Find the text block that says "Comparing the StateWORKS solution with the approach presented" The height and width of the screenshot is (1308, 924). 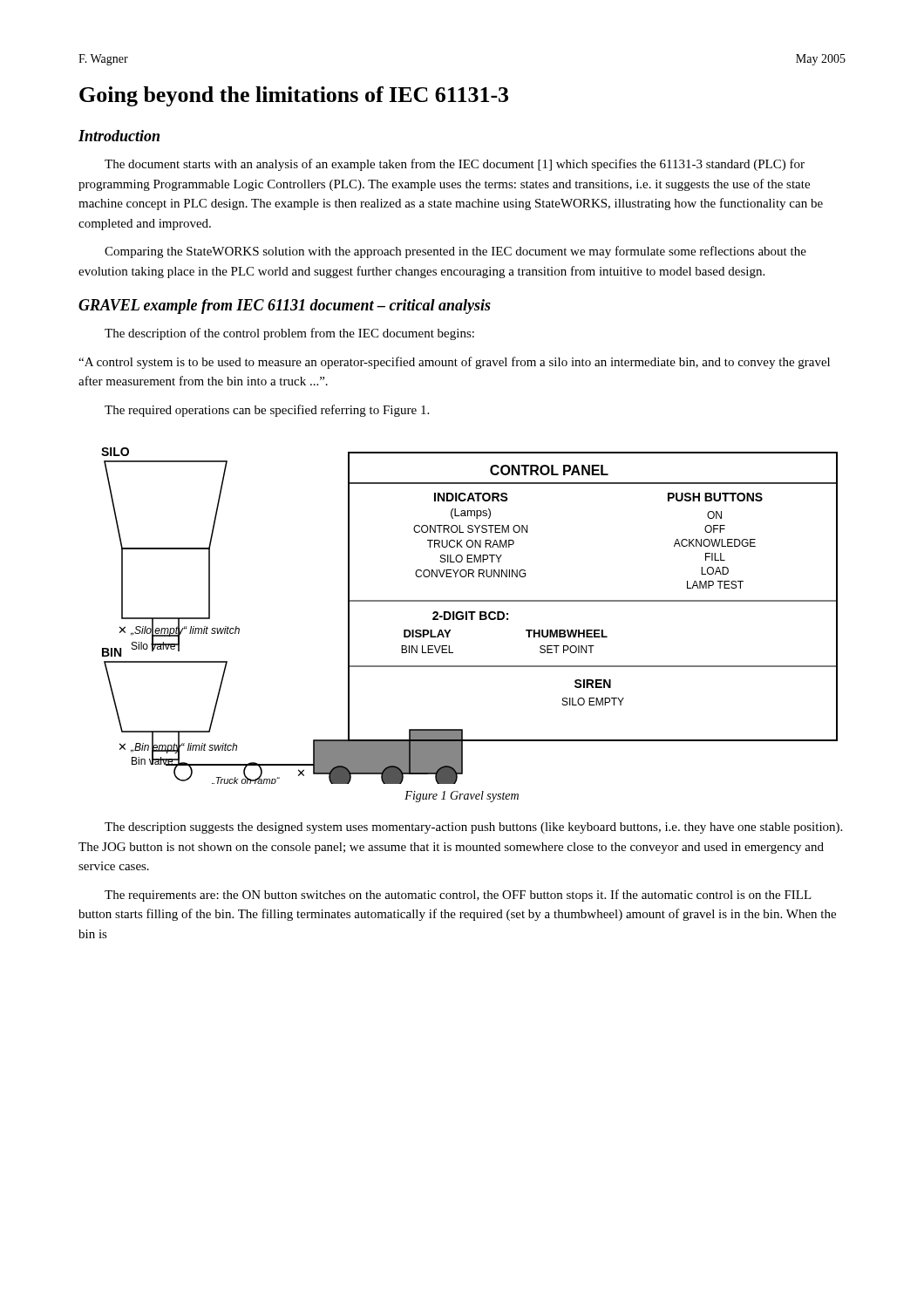coord(442,261)
